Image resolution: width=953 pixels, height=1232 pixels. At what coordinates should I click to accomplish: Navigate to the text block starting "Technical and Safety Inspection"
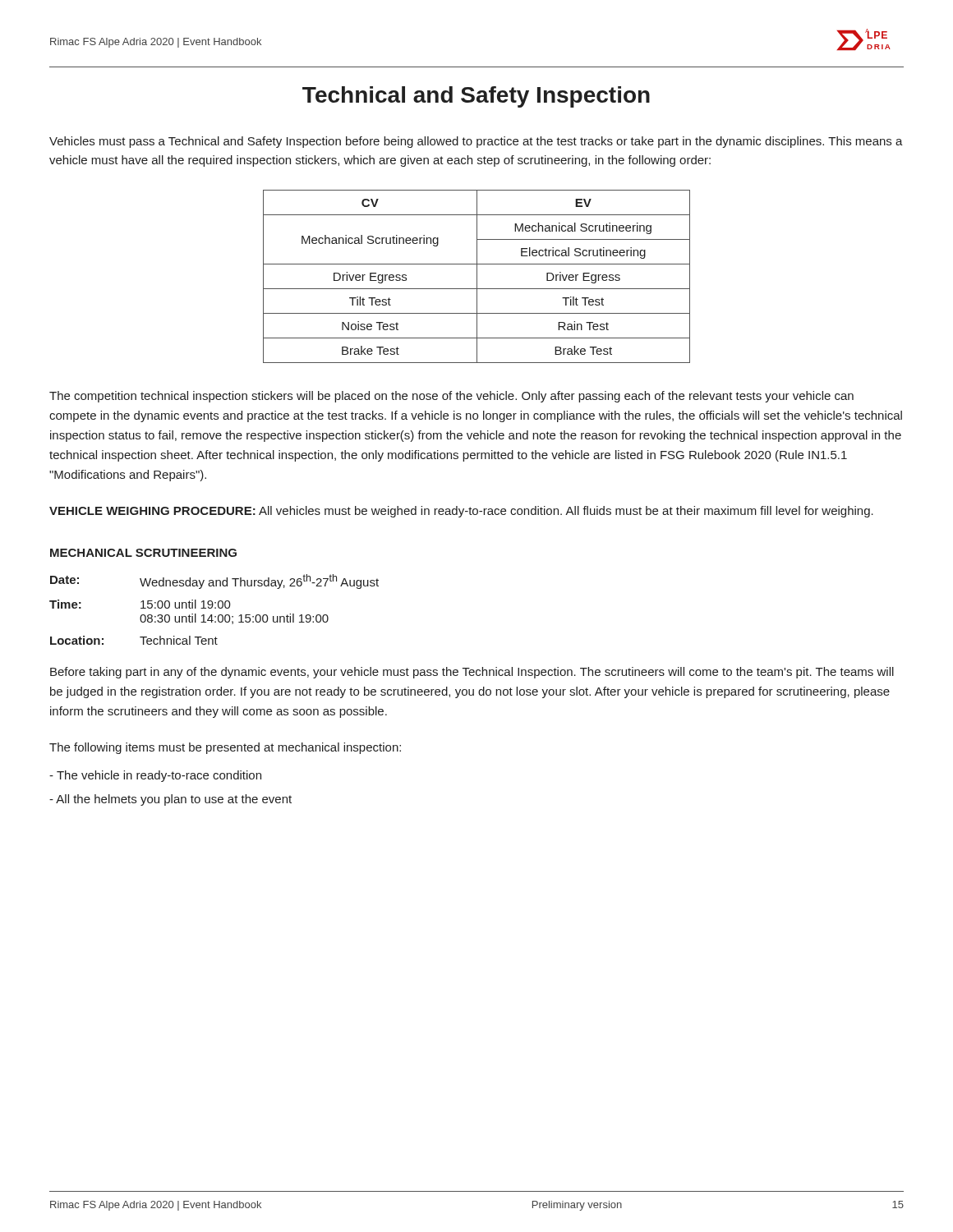(x=476, y=95)
